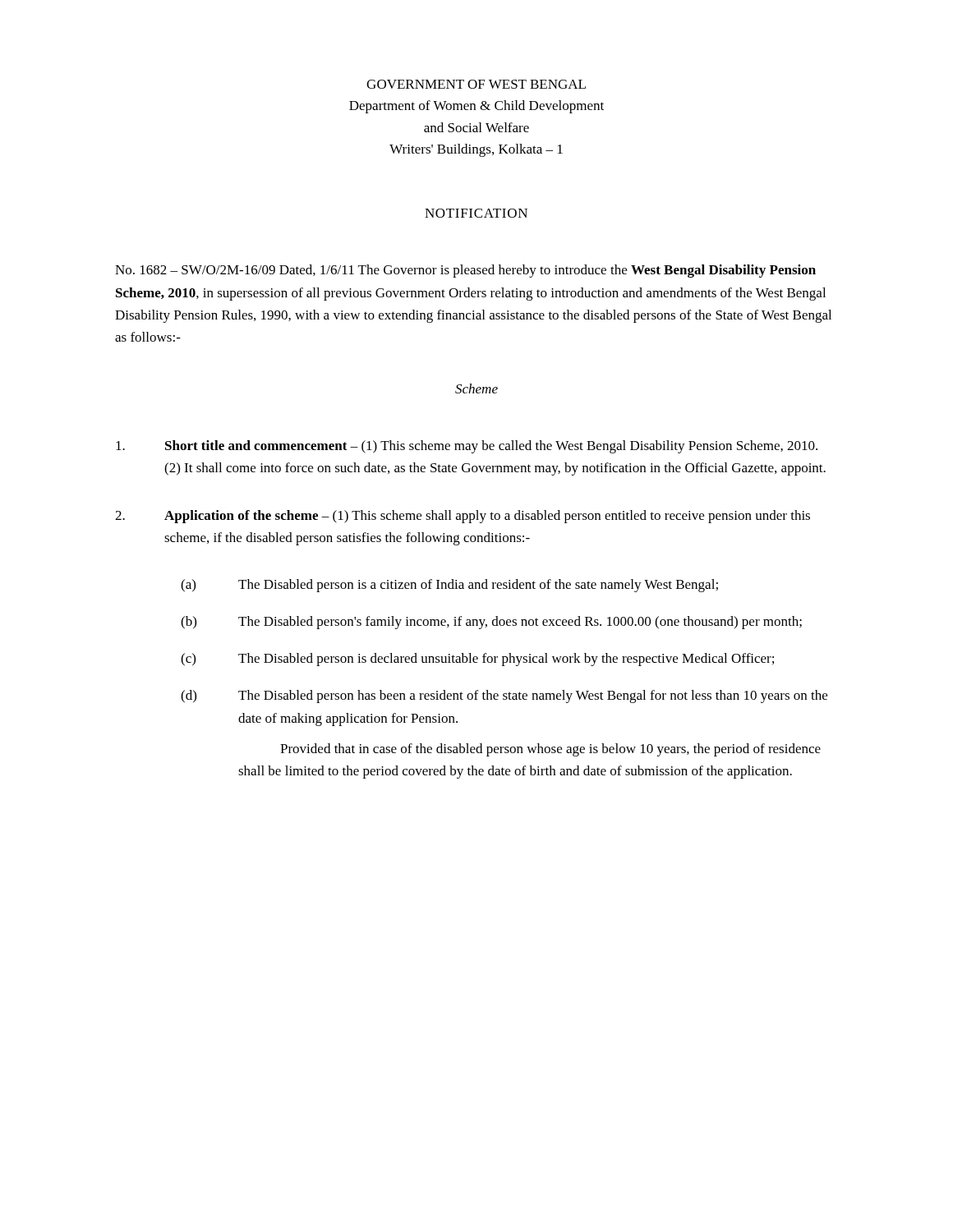Screen dimensions: 1232x953
Task: Where is the passage that starts "No. 1682 –"?
Action: 473,304
